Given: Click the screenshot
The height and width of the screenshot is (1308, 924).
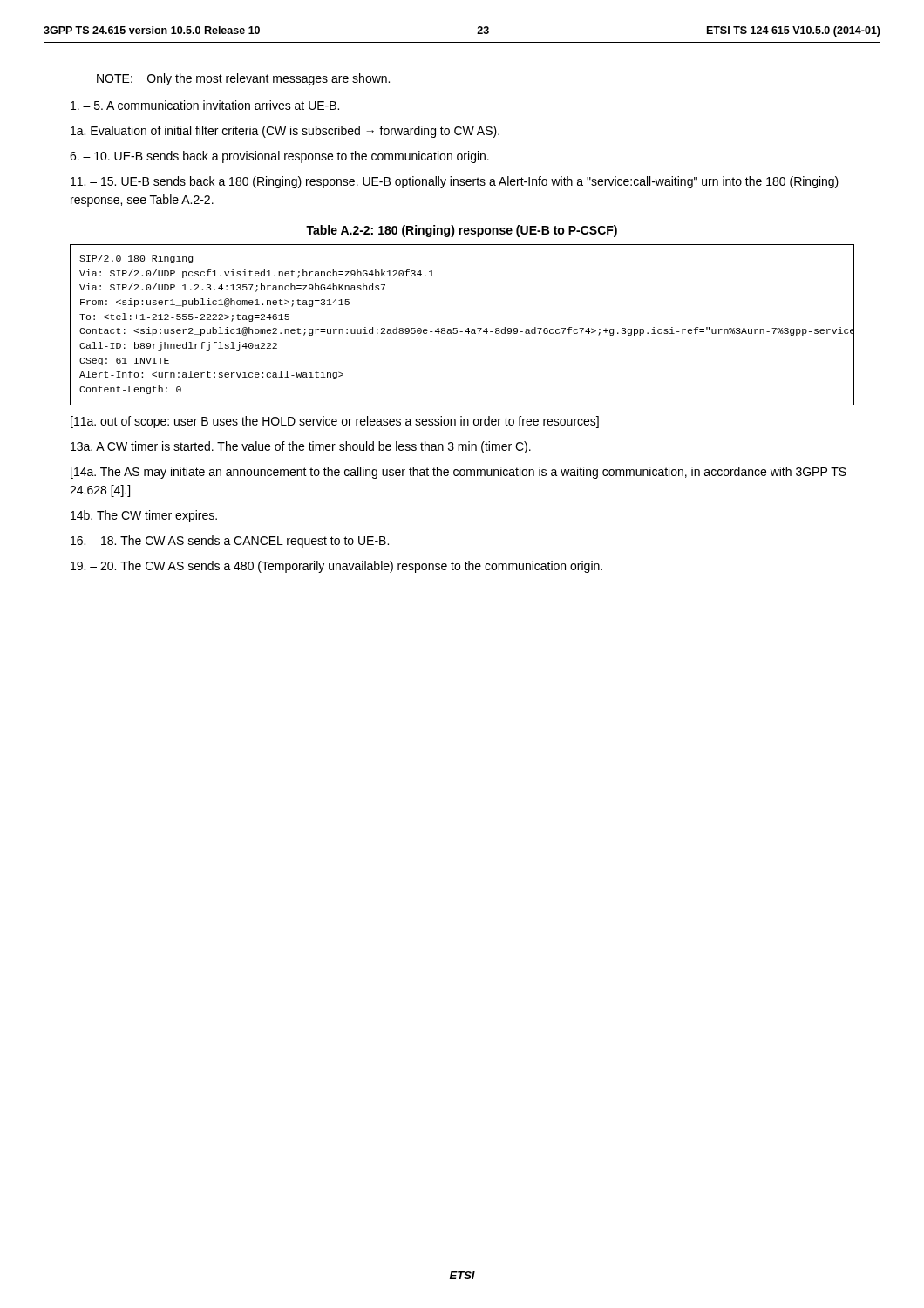Looking at the screenshot, I should 462,325.
